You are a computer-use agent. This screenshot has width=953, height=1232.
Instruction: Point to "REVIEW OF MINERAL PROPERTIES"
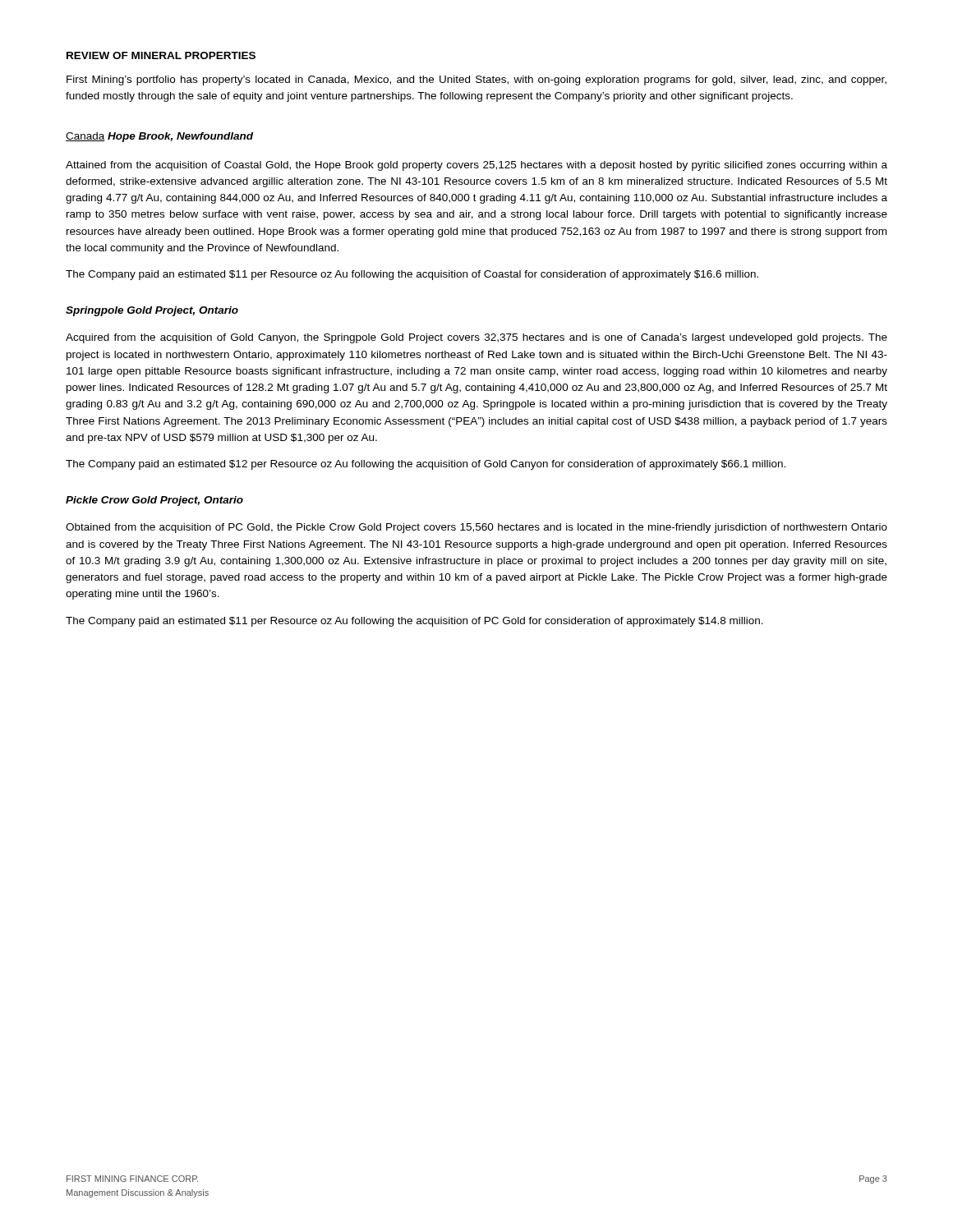tap(161, 55)
